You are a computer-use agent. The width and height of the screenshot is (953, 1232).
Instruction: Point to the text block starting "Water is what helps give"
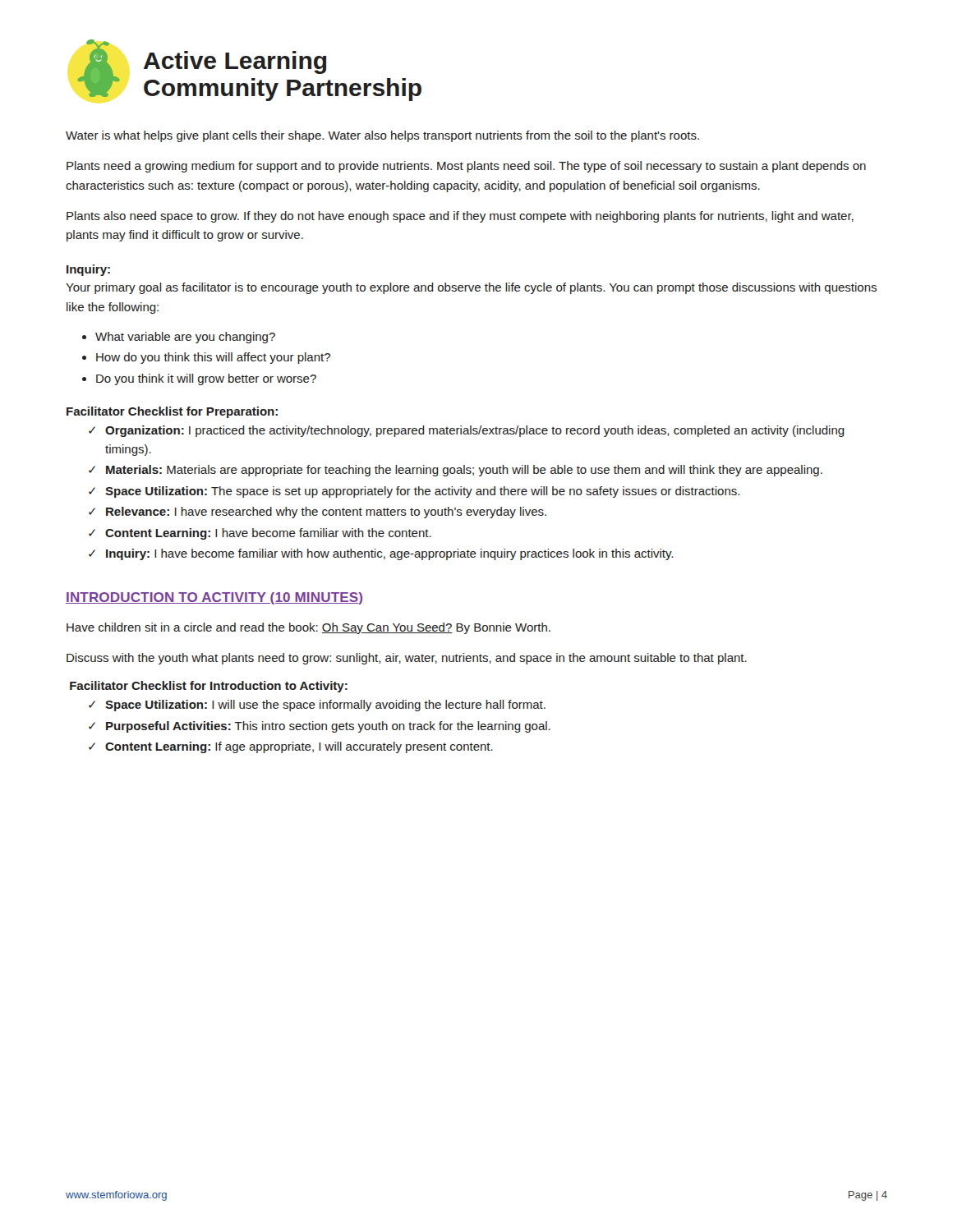coord(383,135)
